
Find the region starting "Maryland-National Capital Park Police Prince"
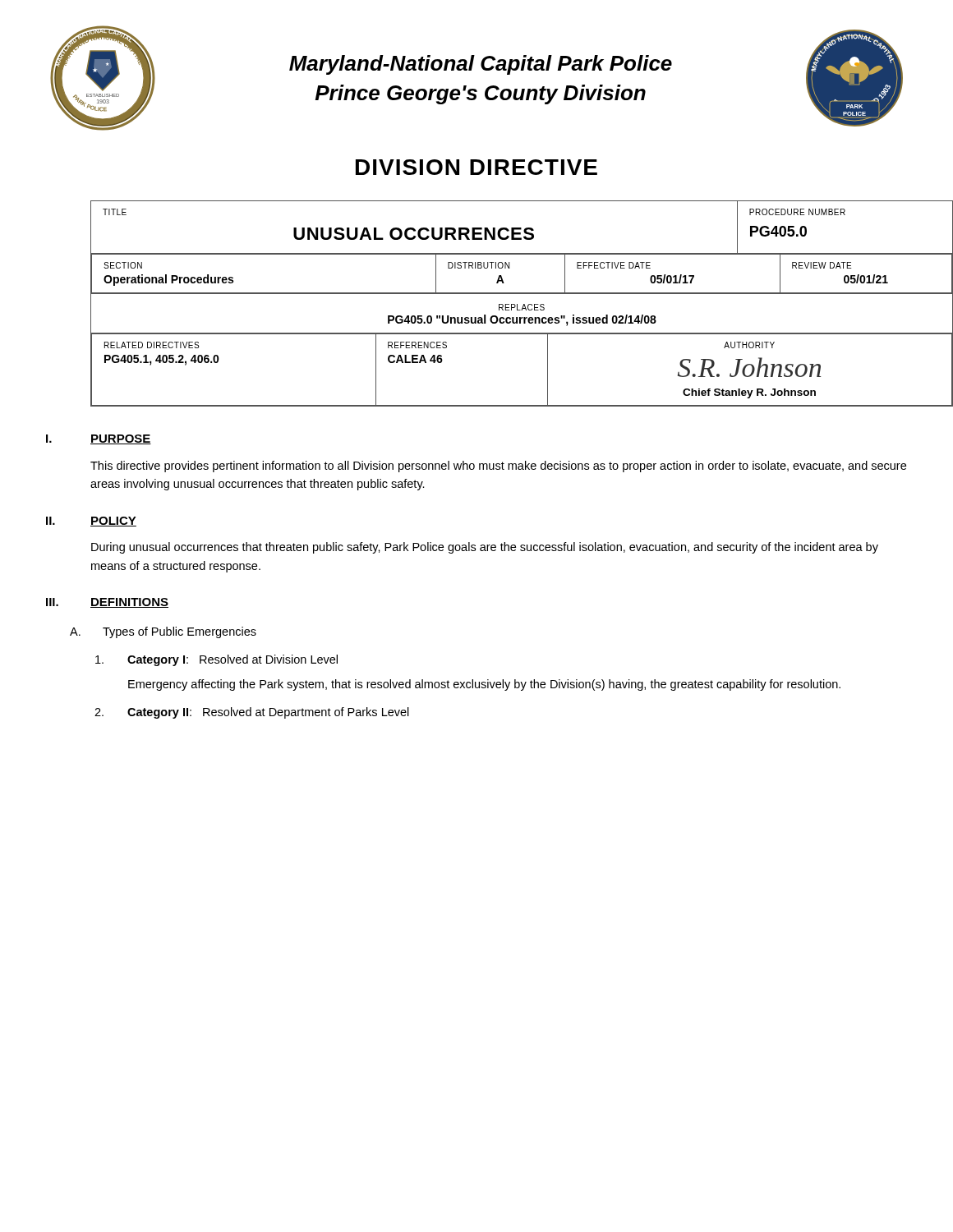click(x=481, y=78)
